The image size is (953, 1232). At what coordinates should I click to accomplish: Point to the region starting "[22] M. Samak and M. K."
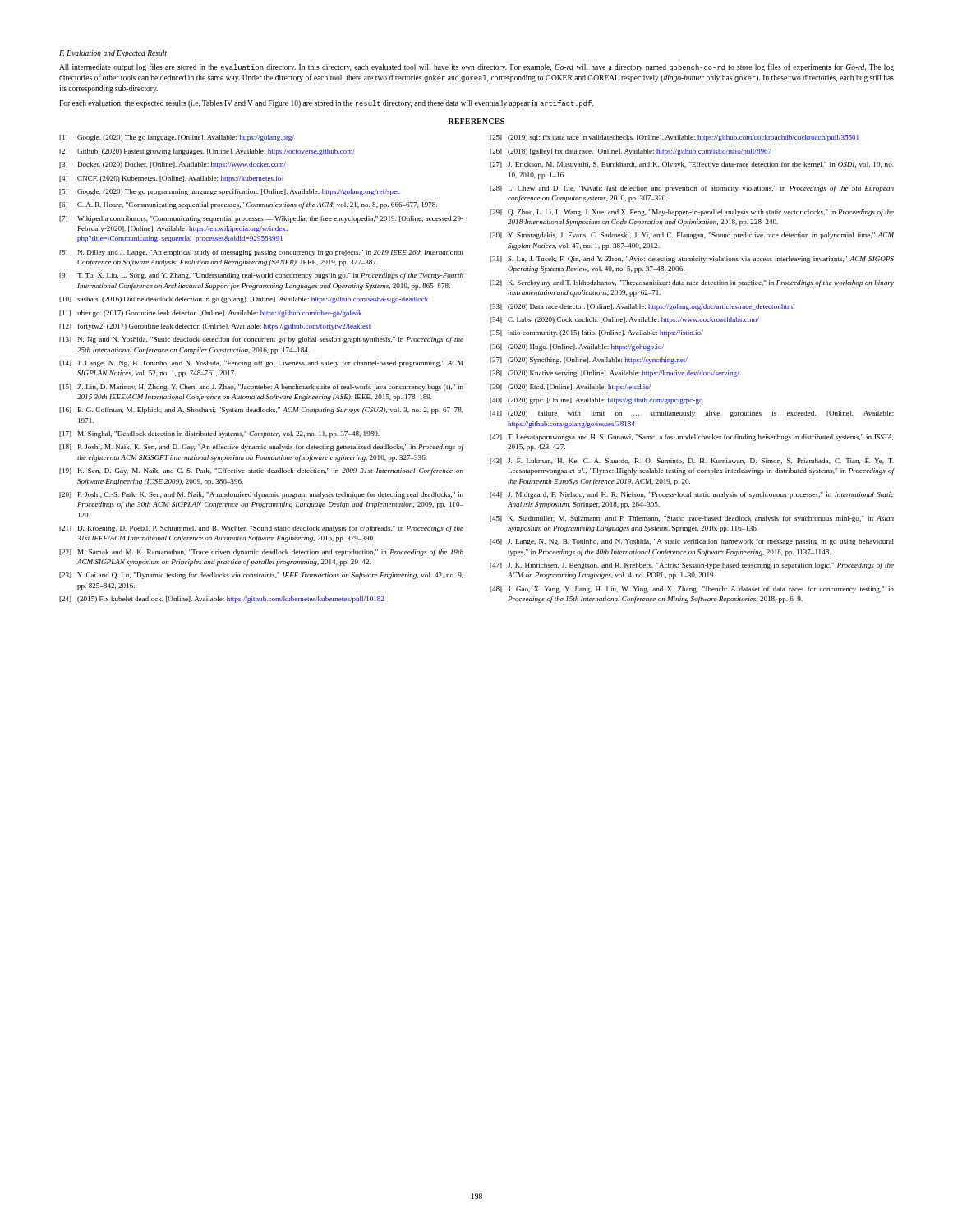261,557
